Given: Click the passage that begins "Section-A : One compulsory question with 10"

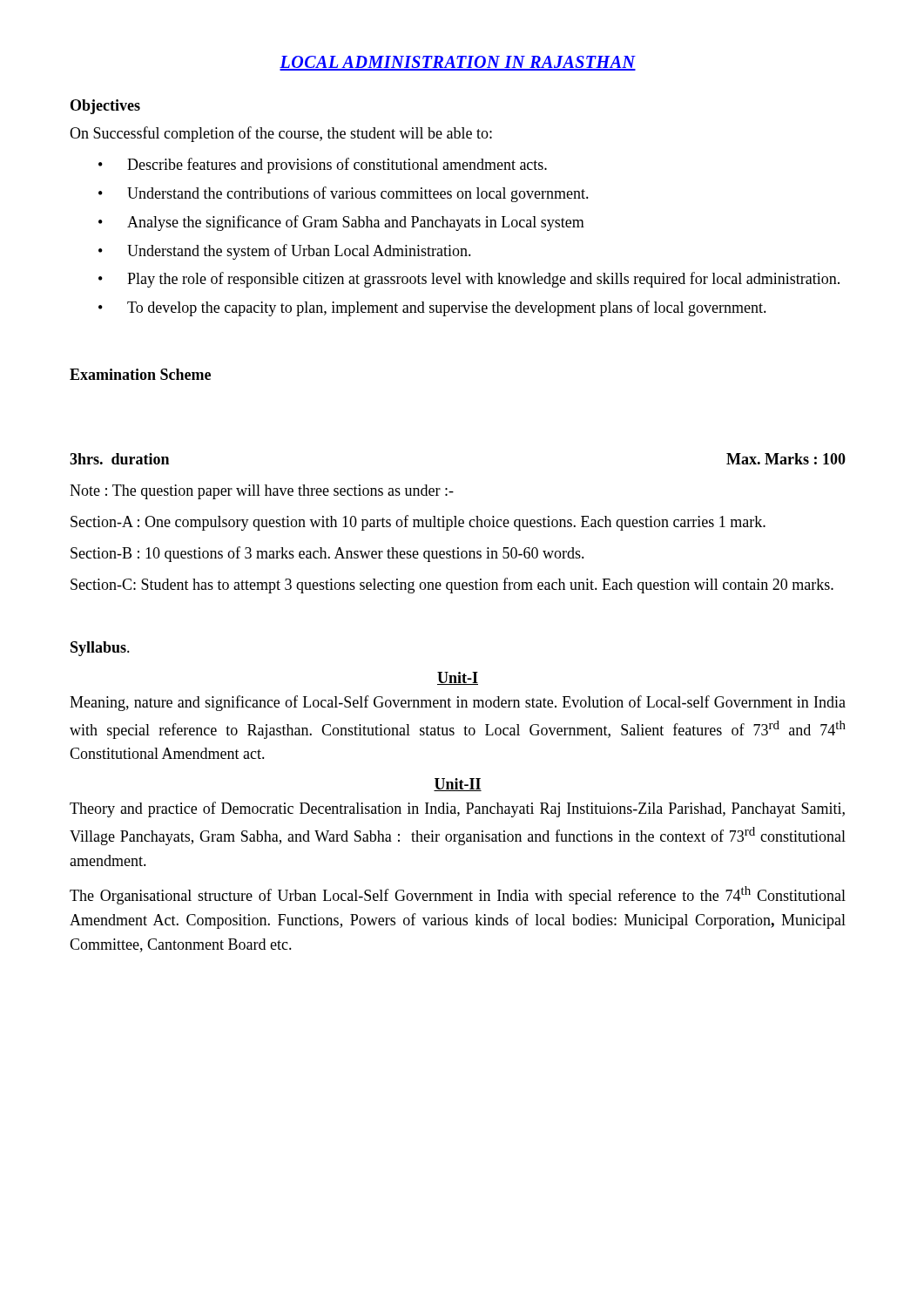Looking at the screenshot, I should (418, 522).
